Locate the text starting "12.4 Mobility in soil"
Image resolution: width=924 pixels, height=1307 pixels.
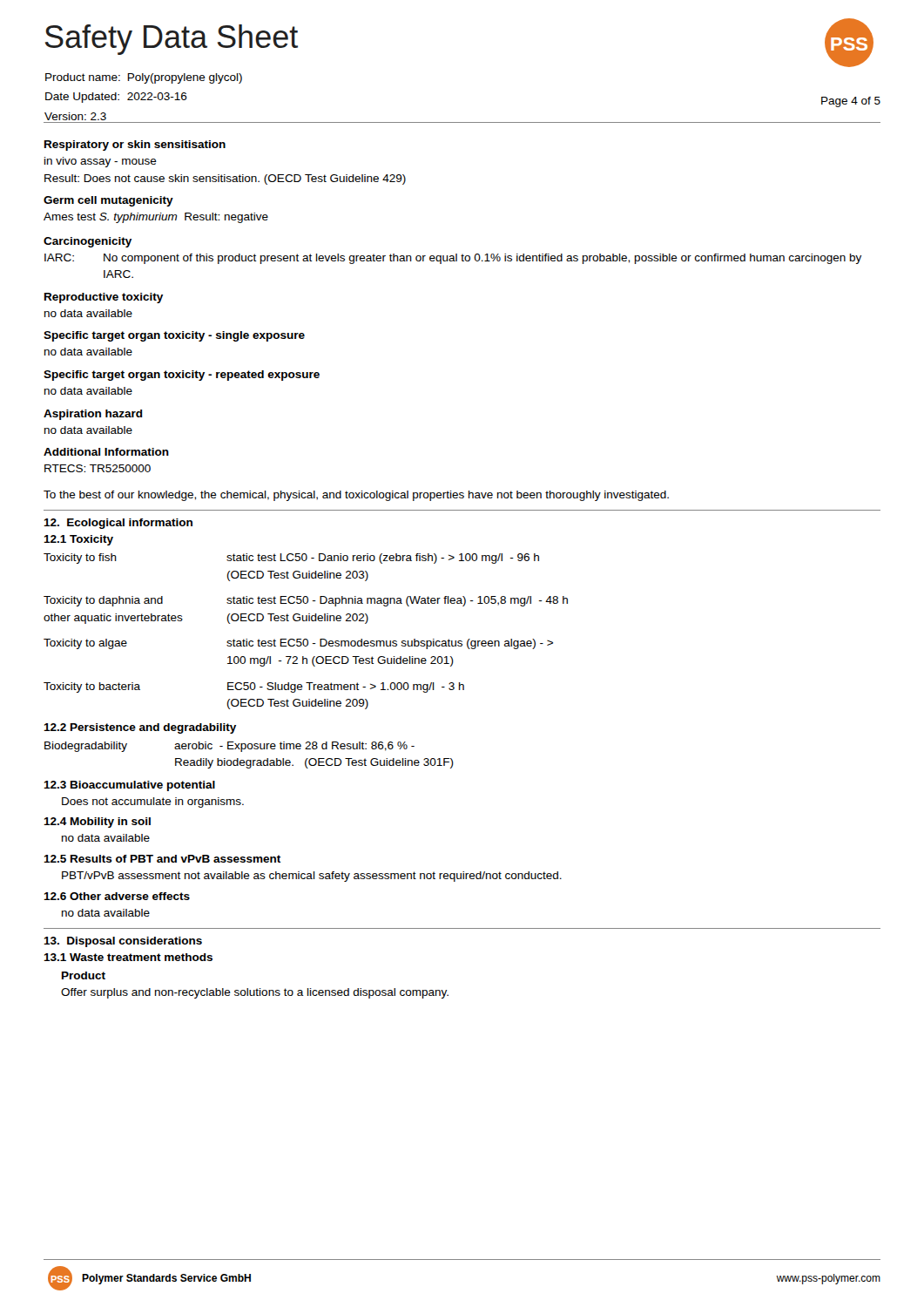click(97, 822)
